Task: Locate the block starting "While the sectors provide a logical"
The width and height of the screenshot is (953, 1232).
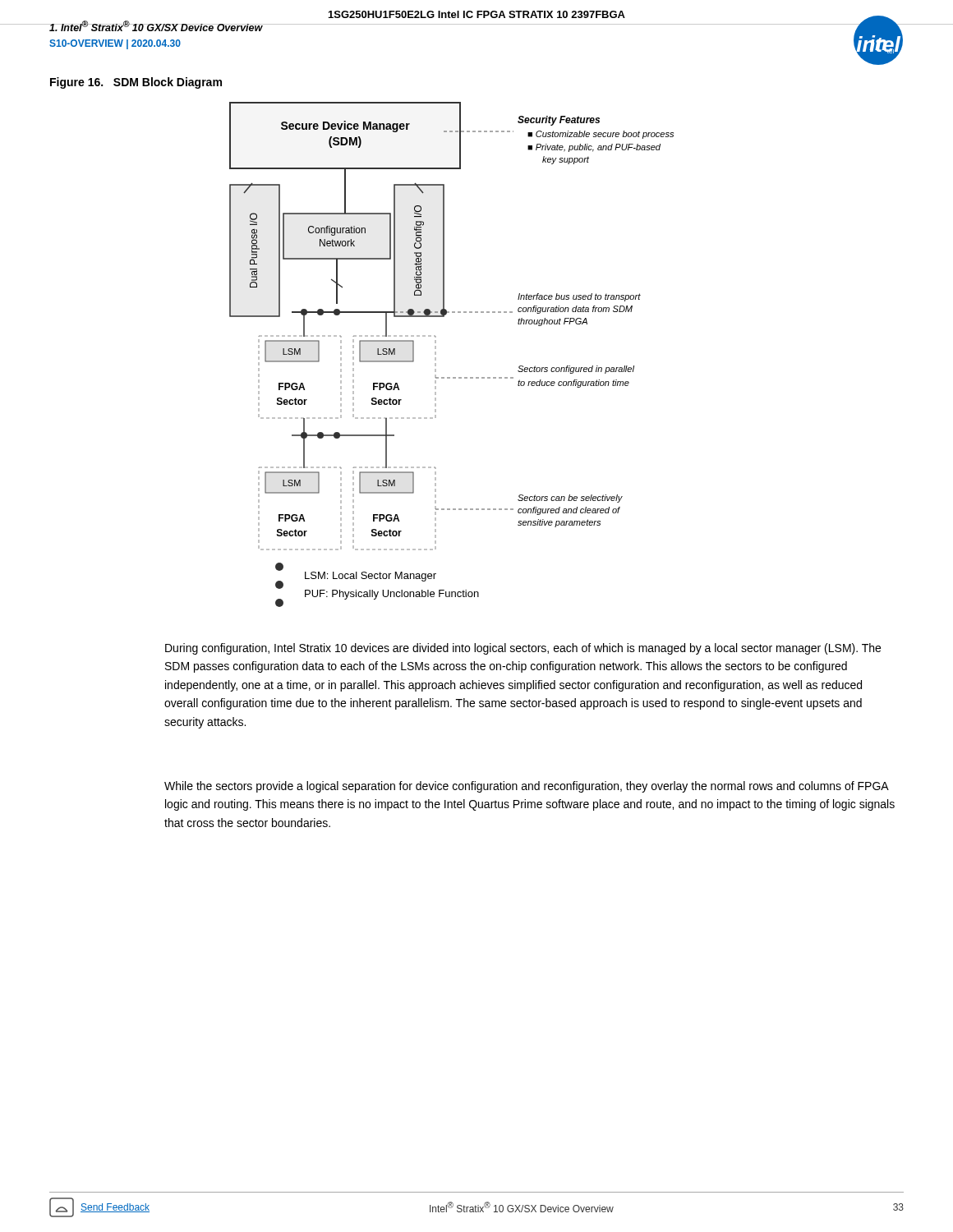Action: (x=532, y=805)
